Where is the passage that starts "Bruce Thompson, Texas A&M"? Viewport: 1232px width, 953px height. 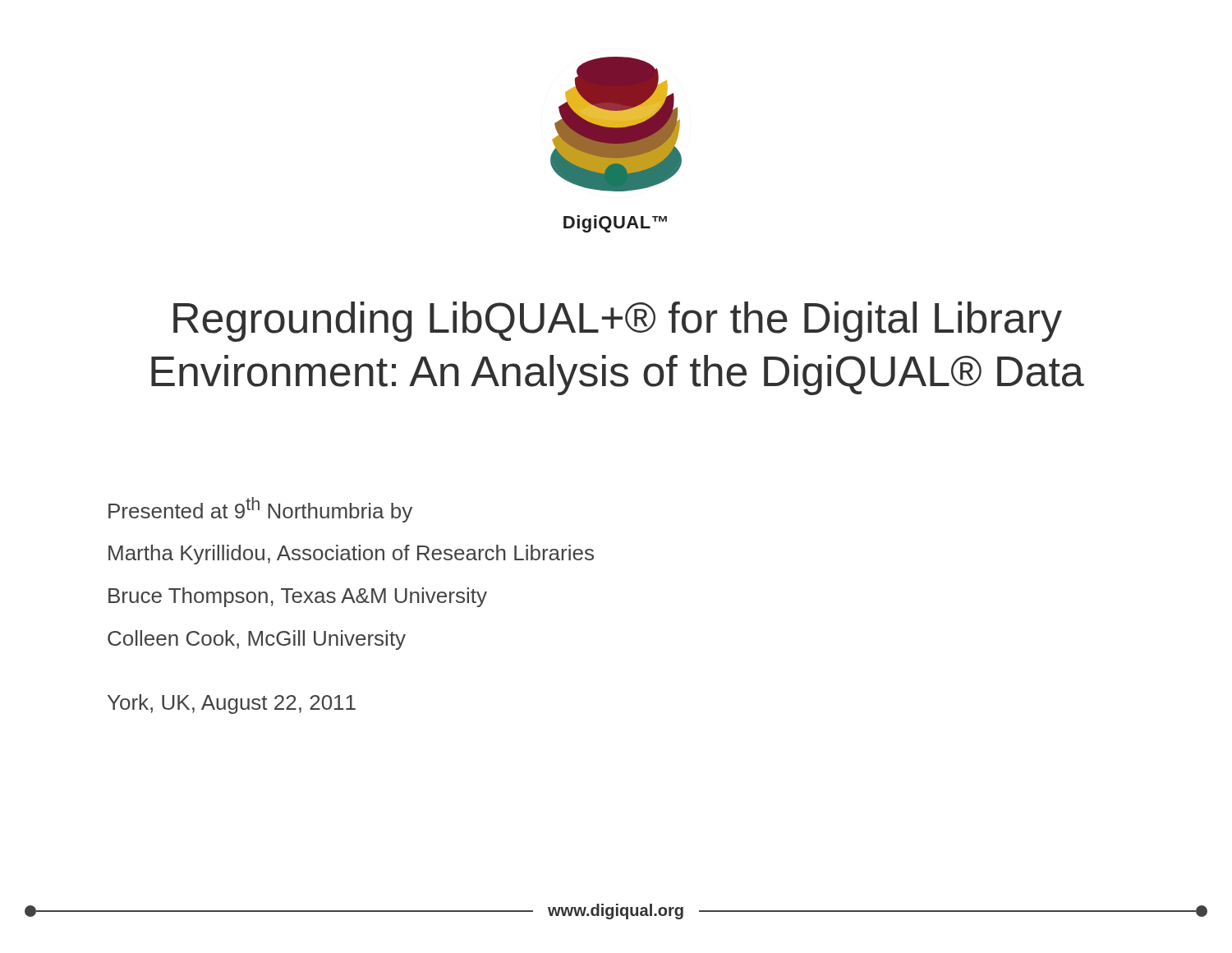297,596
